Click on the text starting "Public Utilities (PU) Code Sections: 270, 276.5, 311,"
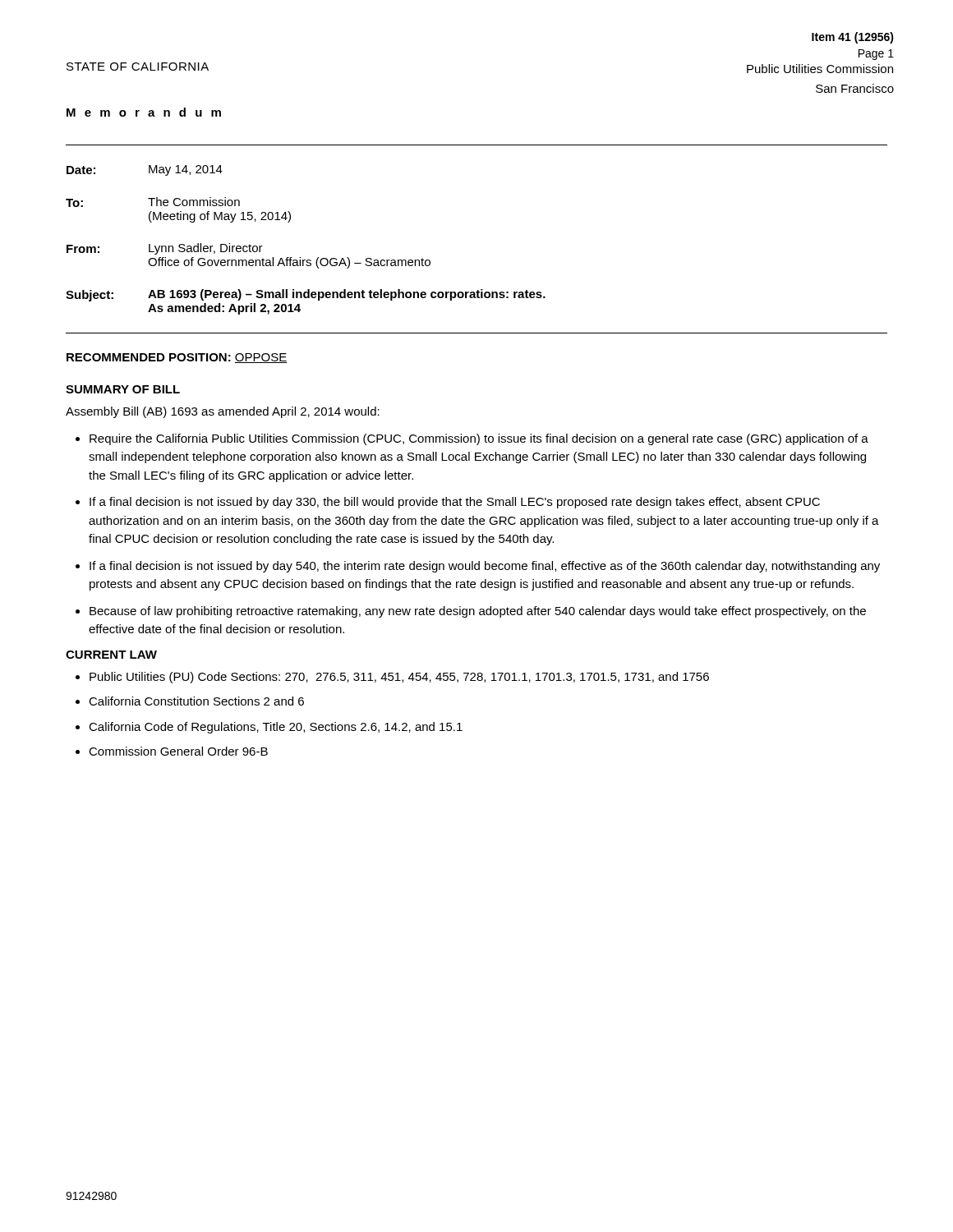The height and width of the screenshot is (1232, 953). tap(399, 676)
